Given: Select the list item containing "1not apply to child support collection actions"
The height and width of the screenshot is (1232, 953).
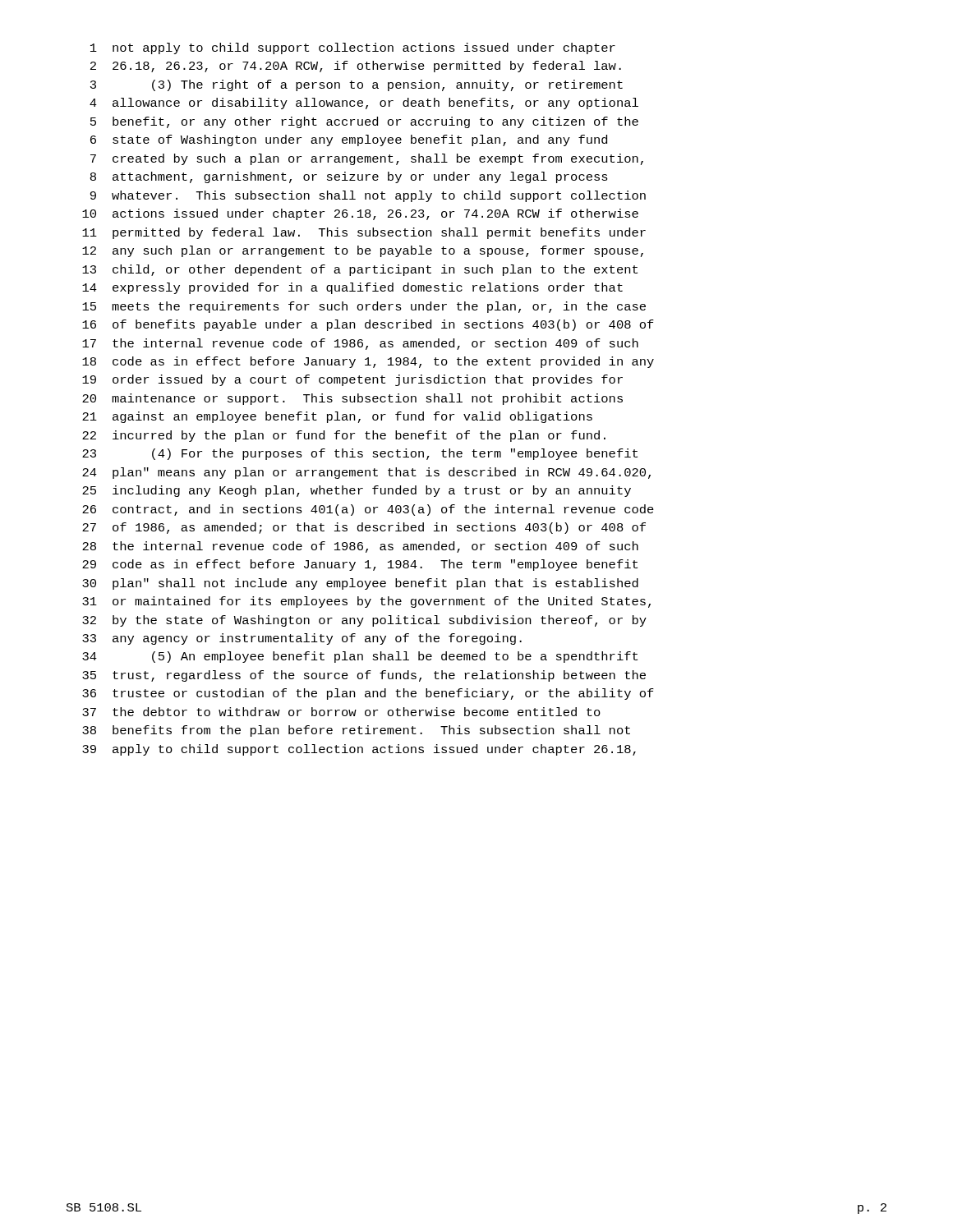Looking at the screenshot, I should pos(476,58).
